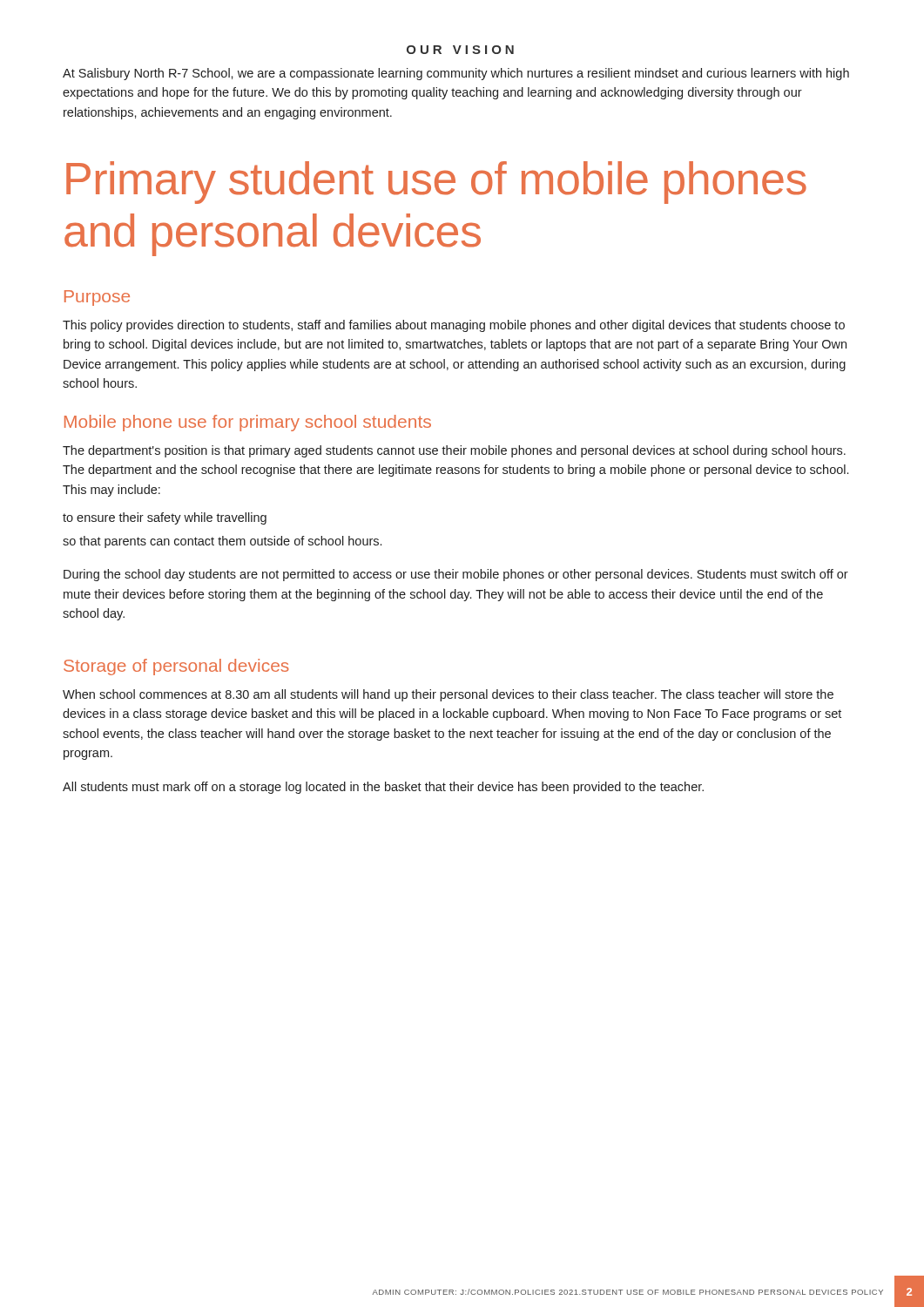Select the text block that reads "At Salisbury North"
Image resolution: width=924 pixels, height=1307 pixels.
click(456, 93)
